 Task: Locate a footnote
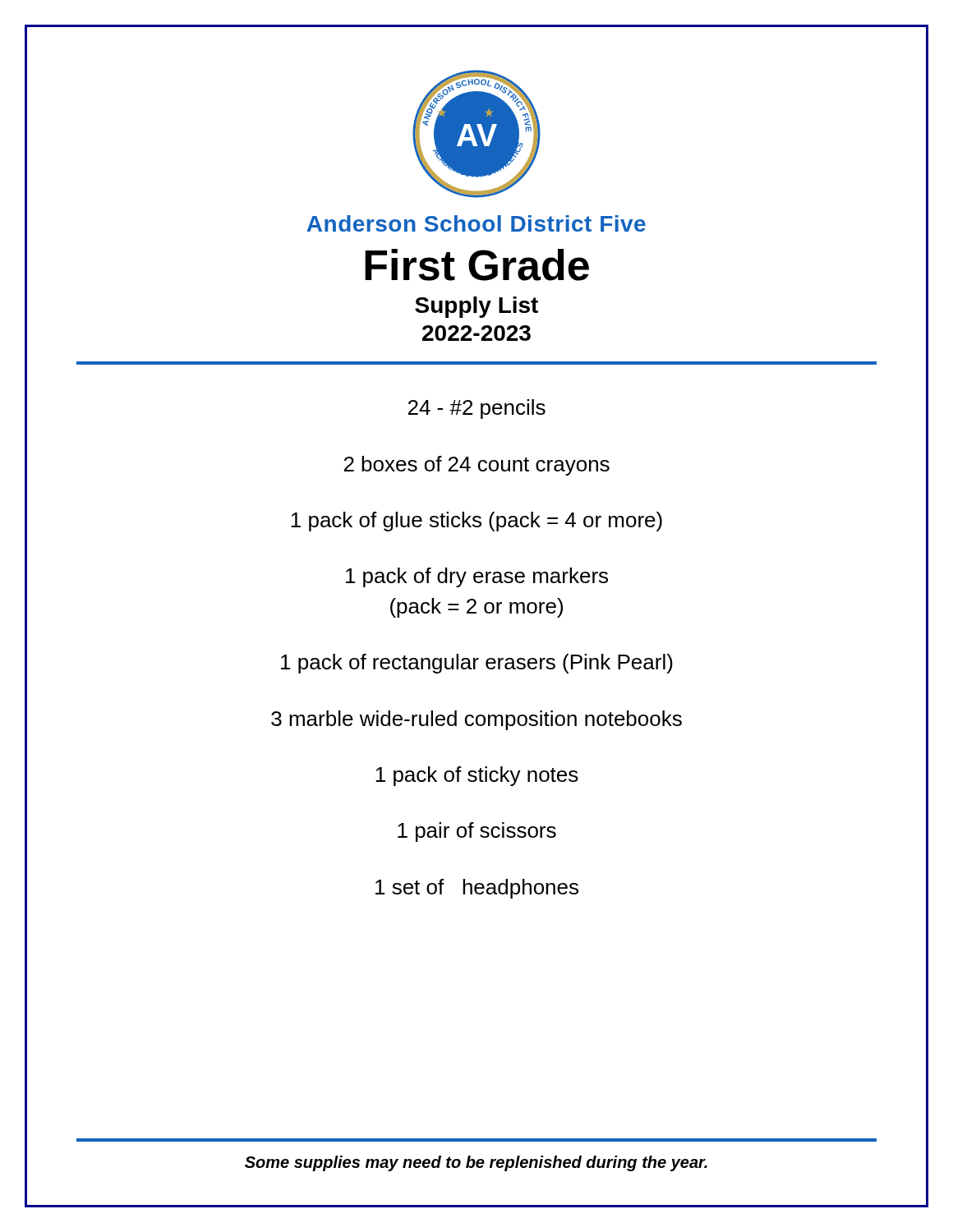click(476, 1162)
